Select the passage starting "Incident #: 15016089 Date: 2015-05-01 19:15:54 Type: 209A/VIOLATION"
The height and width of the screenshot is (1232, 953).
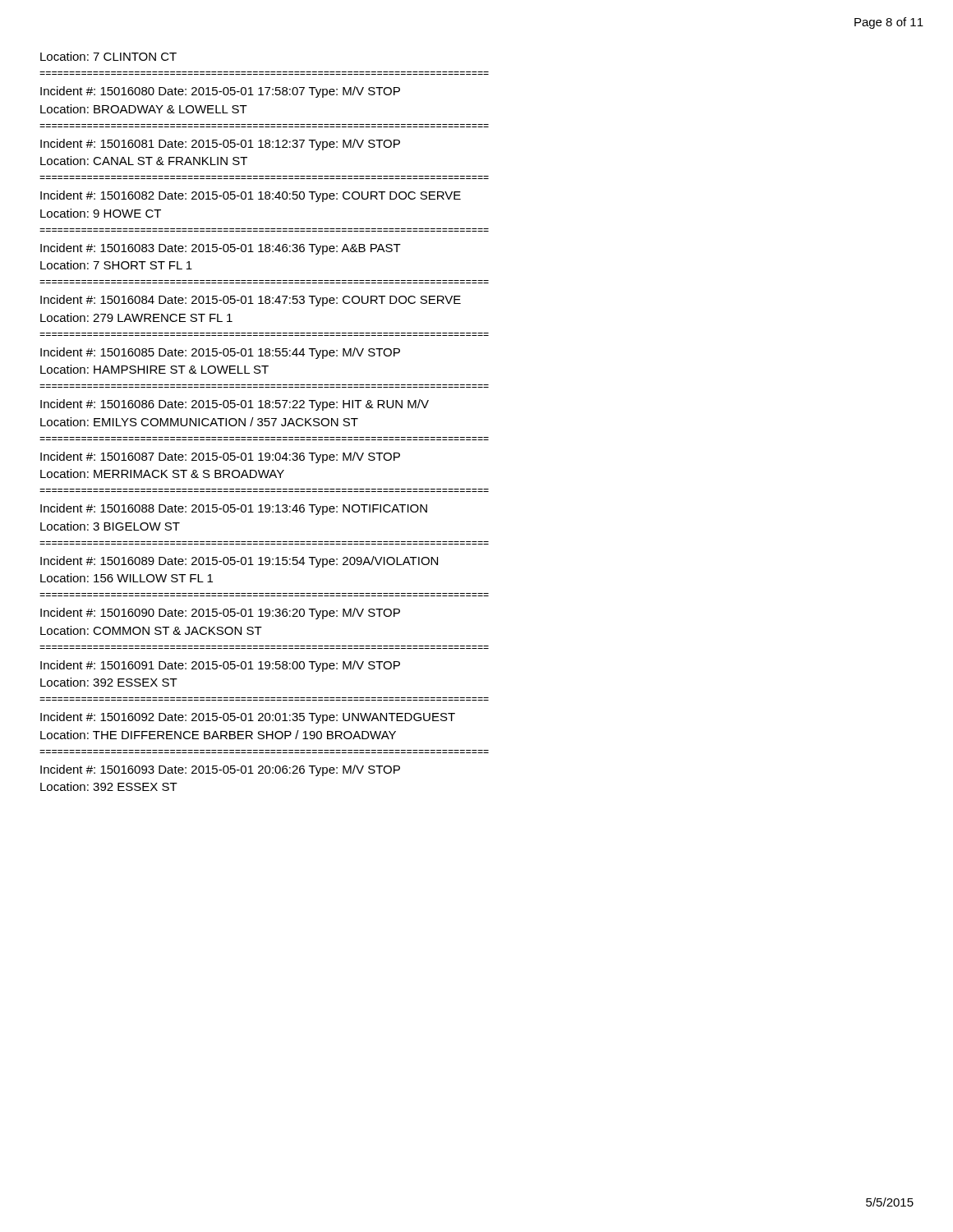tap(239, 562)
